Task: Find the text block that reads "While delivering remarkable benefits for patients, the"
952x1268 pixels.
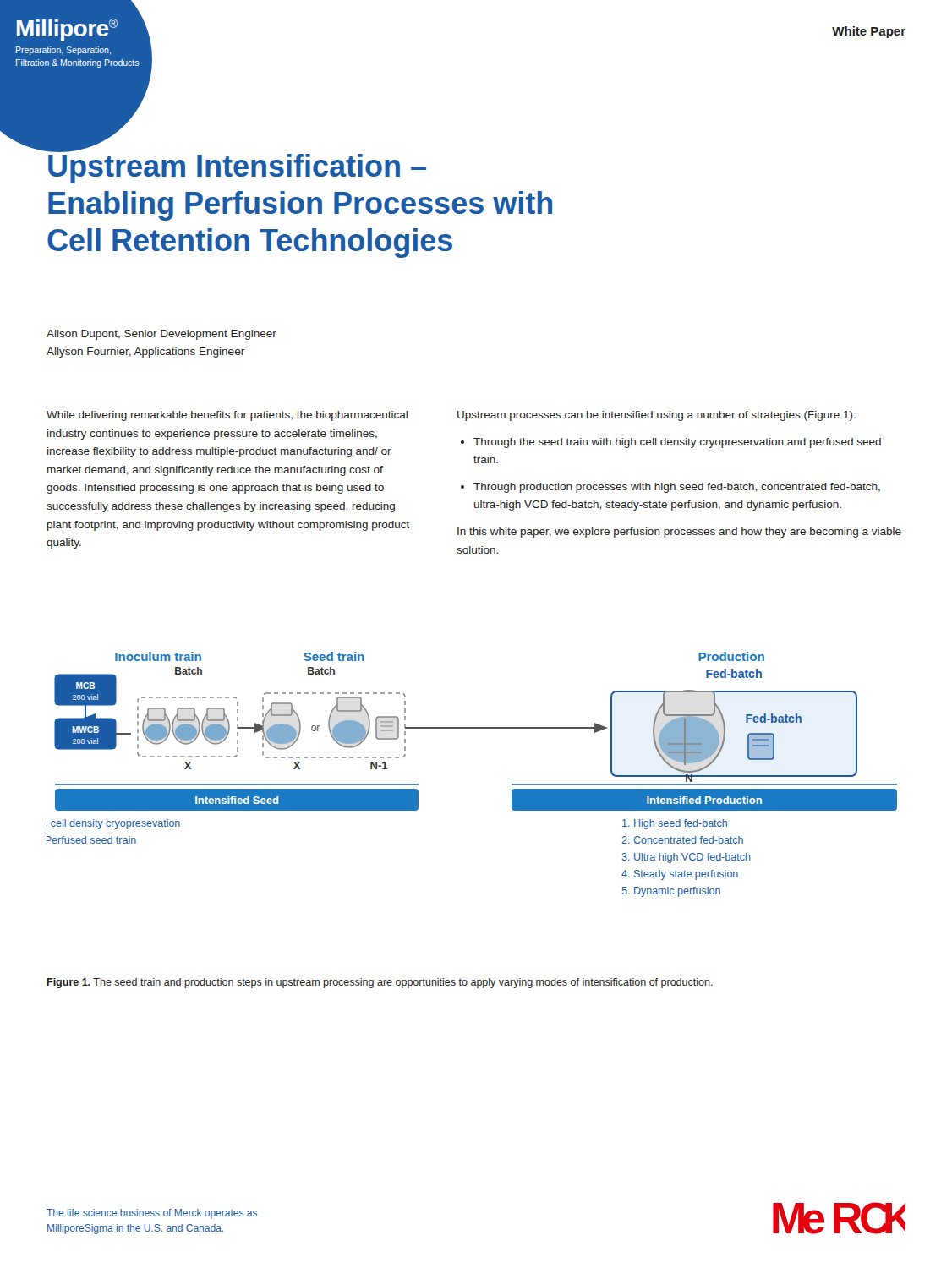Action: [232, 479]
